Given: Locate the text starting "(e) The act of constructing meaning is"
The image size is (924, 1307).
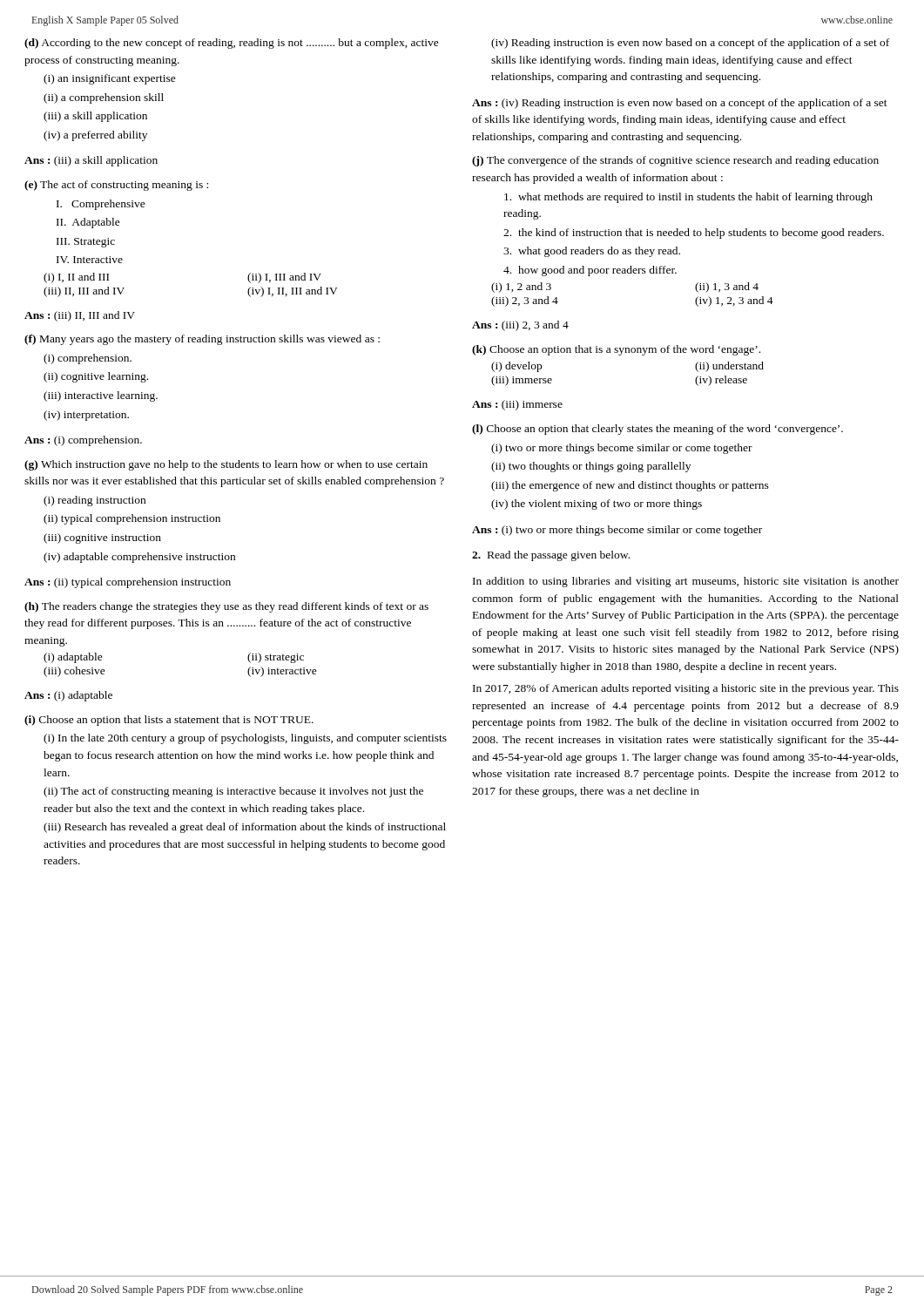Looking at the screenshot, I should (x=116, y=186).
